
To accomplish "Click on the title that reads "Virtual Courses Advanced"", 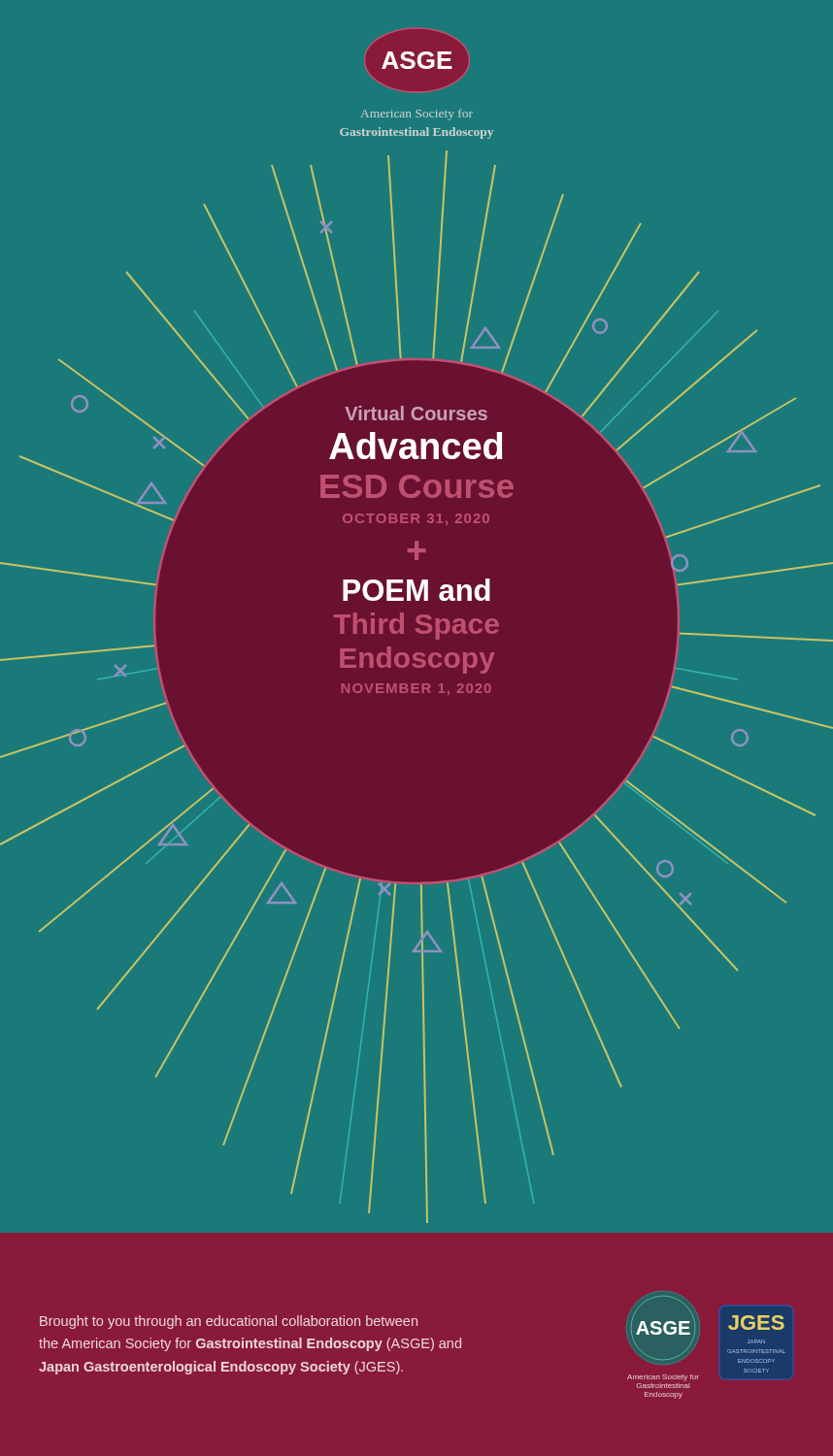I will [416, 550].
